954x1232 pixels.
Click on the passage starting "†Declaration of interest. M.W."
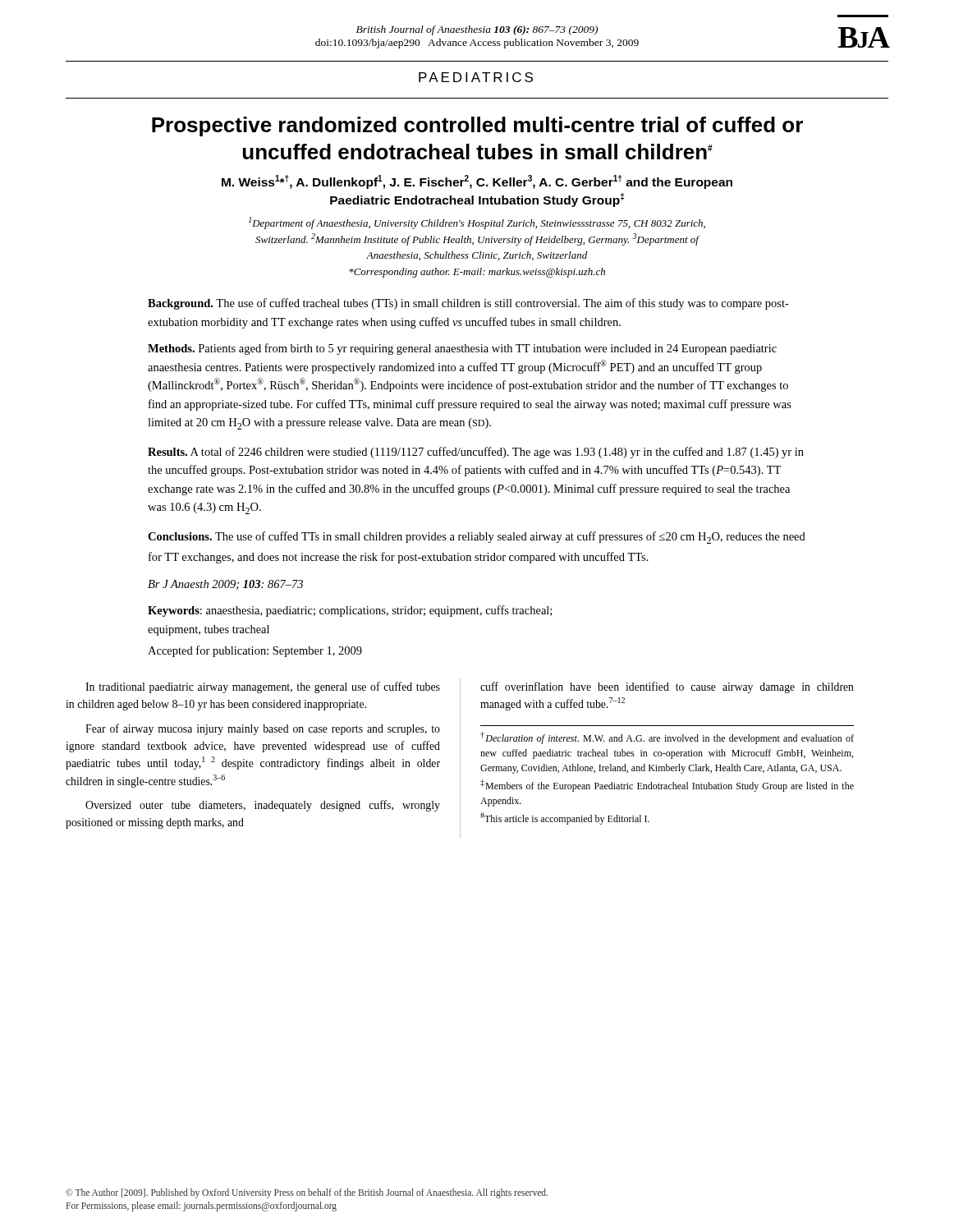pyautogui.click(x=667, y=778)
